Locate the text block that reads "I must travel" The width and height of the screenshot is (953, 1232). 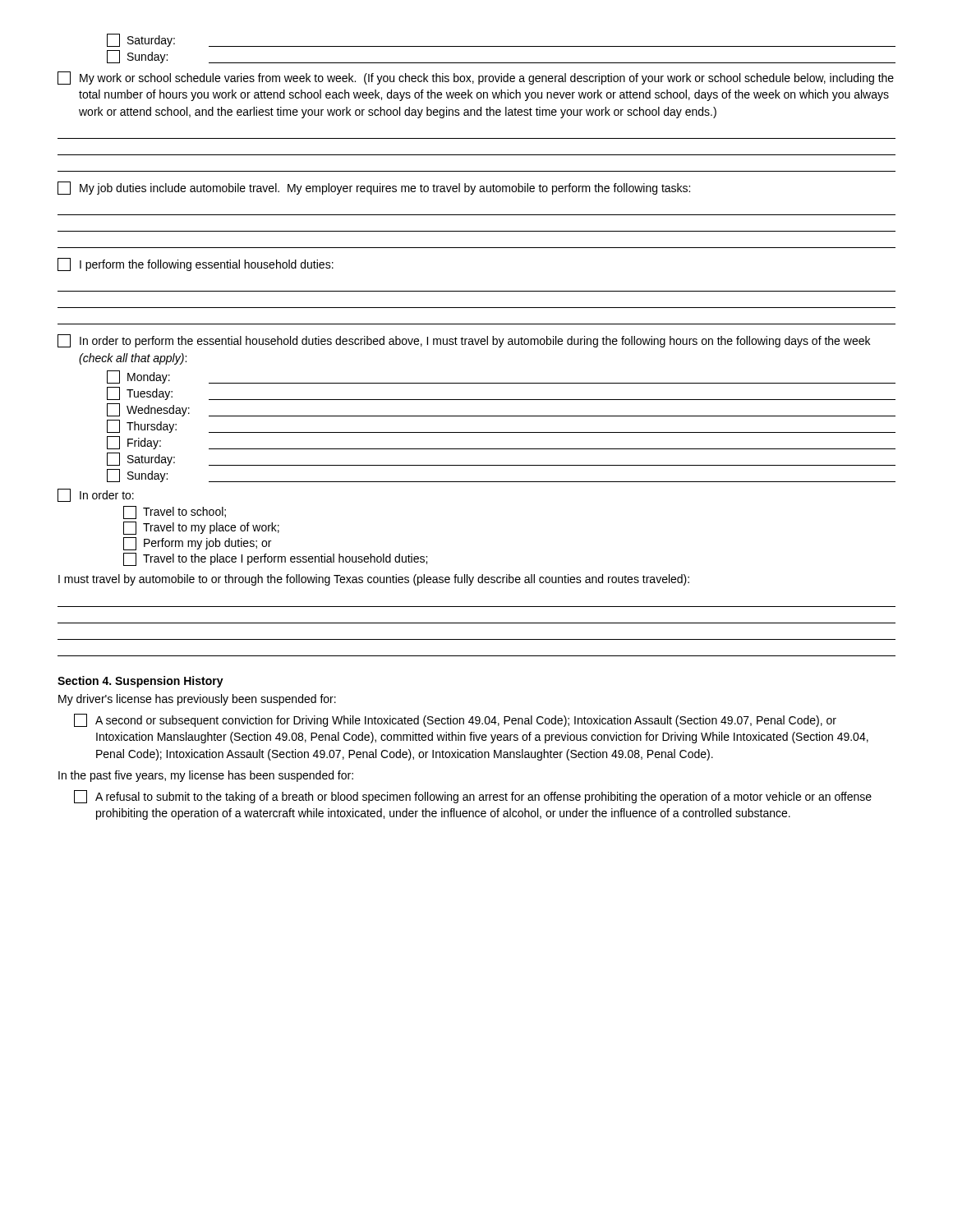click(x=374, y=579)
